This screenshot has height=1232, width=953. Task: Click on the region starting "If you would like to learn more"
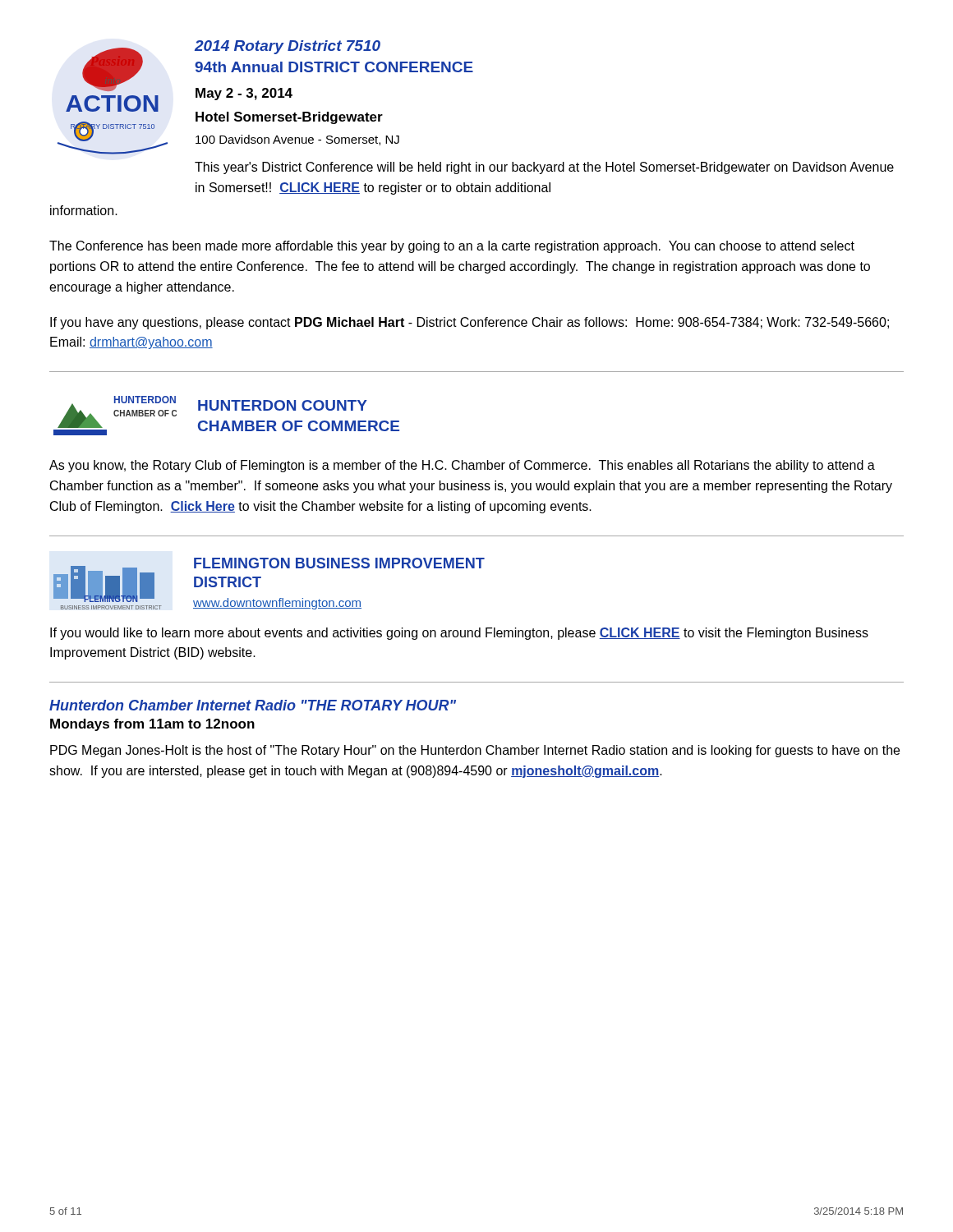point(459,643)
